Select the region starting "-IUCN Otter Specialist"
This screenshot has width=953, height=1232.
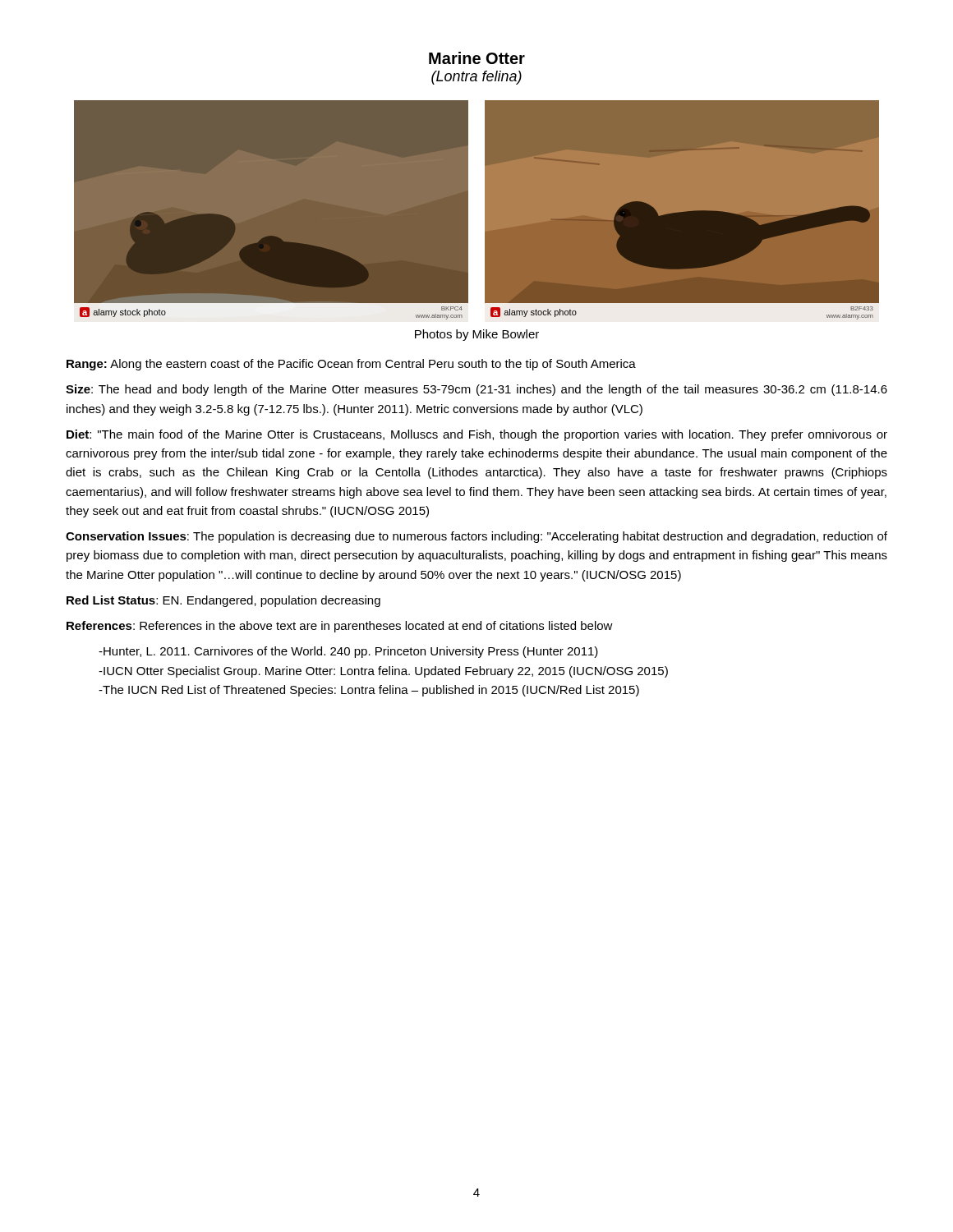pyautogui.click(x=383, y=670)
